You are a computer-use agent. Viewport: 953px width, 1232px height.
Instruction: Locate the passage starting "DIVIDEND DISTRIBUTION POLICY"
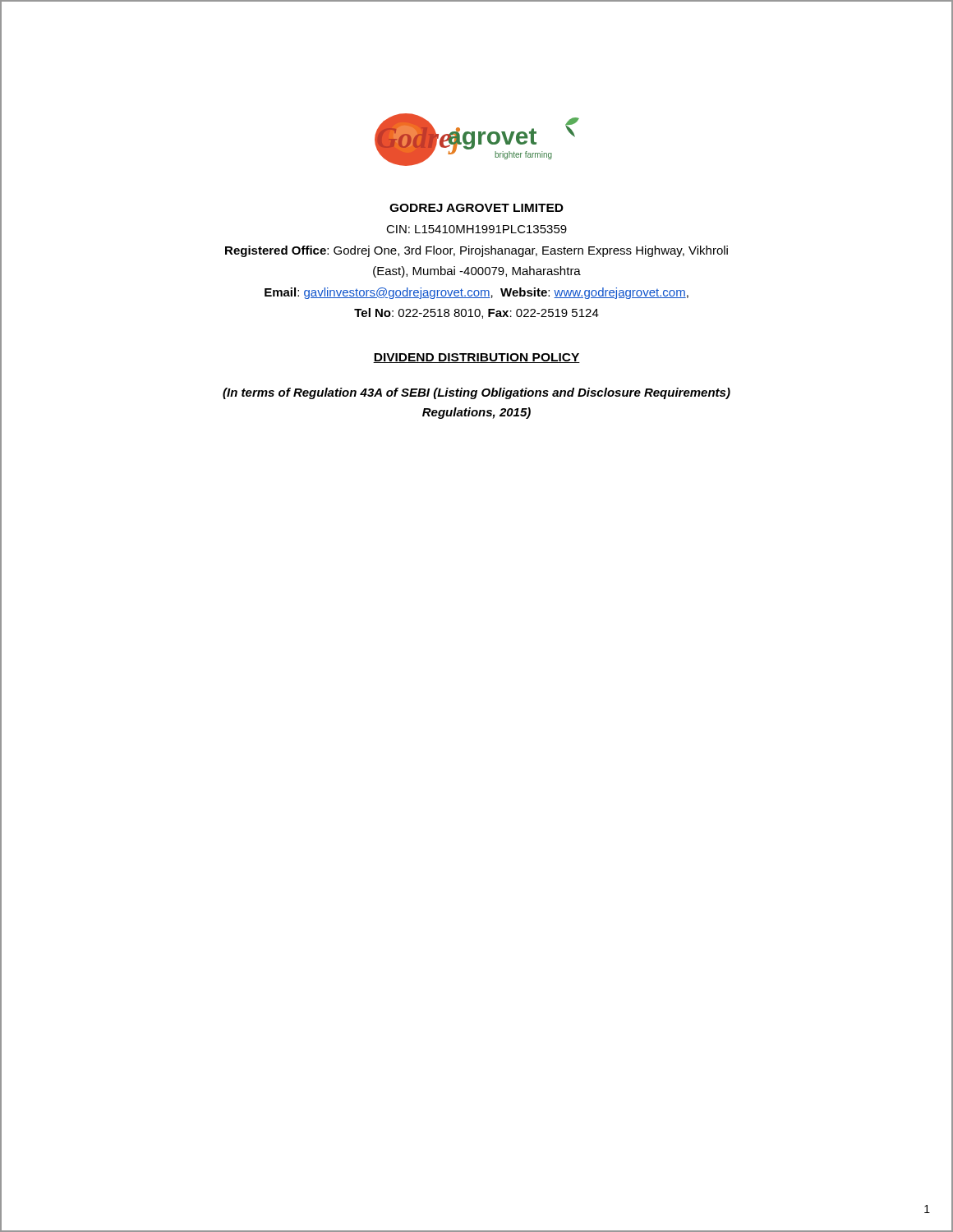pyautogui.click(x=476, y=357)
